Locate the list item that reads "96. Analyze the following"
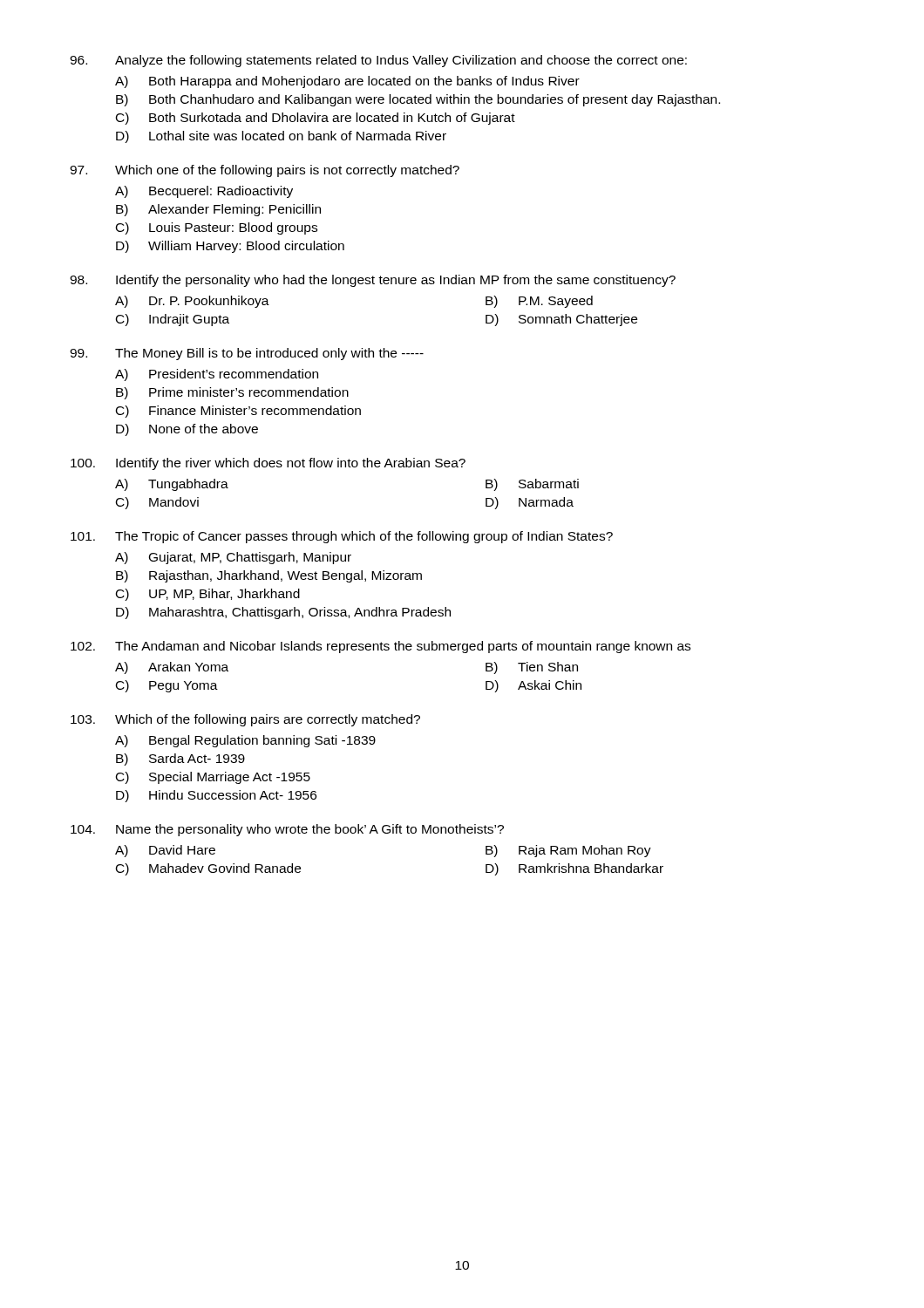Image resolution: width=924 pixels, height=1308 pixels. pos(462,99)
